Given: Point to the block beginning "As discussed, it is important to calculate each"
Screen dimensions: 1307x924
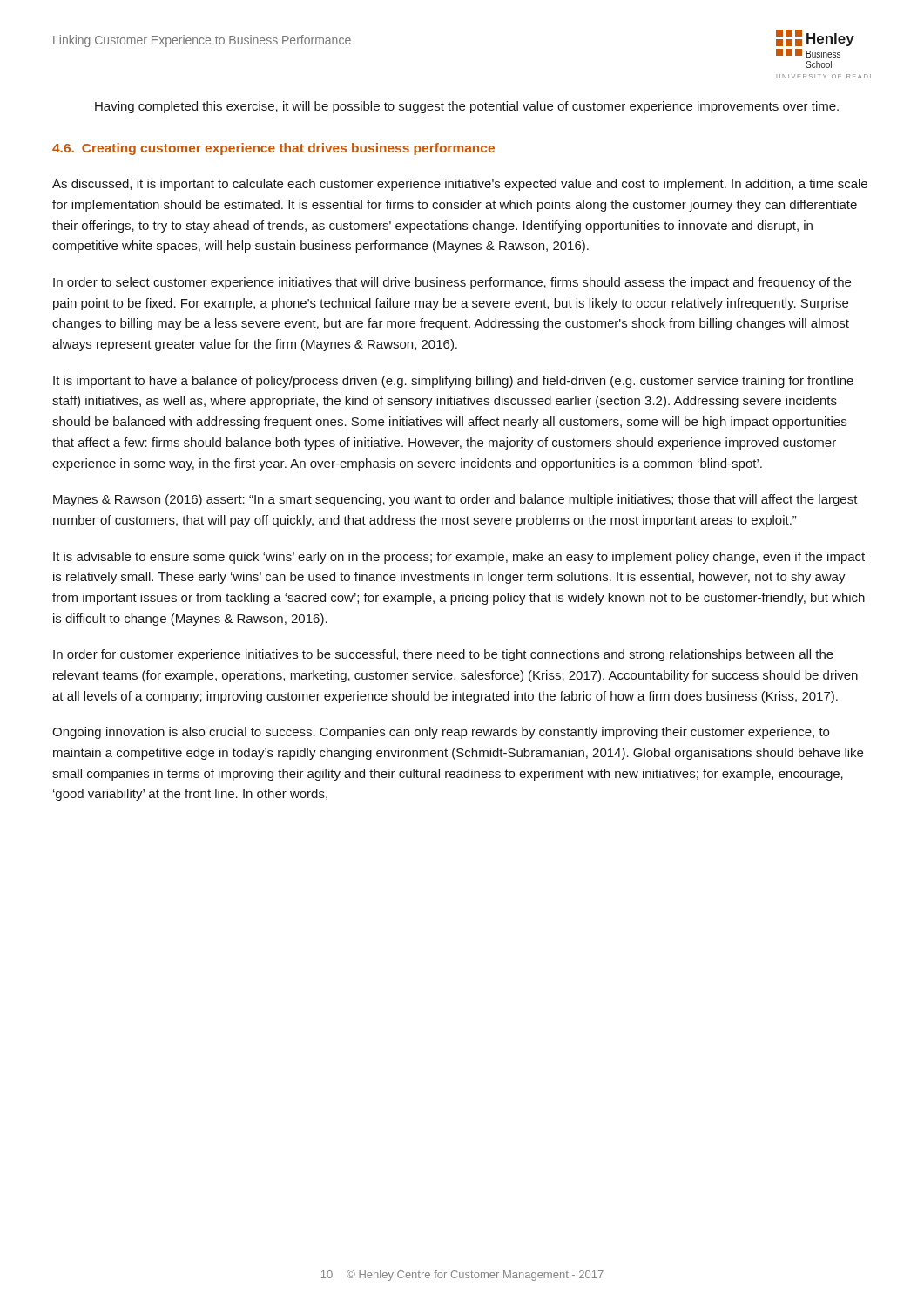Looking at the screenshot, I should click(x=460, y=215).
